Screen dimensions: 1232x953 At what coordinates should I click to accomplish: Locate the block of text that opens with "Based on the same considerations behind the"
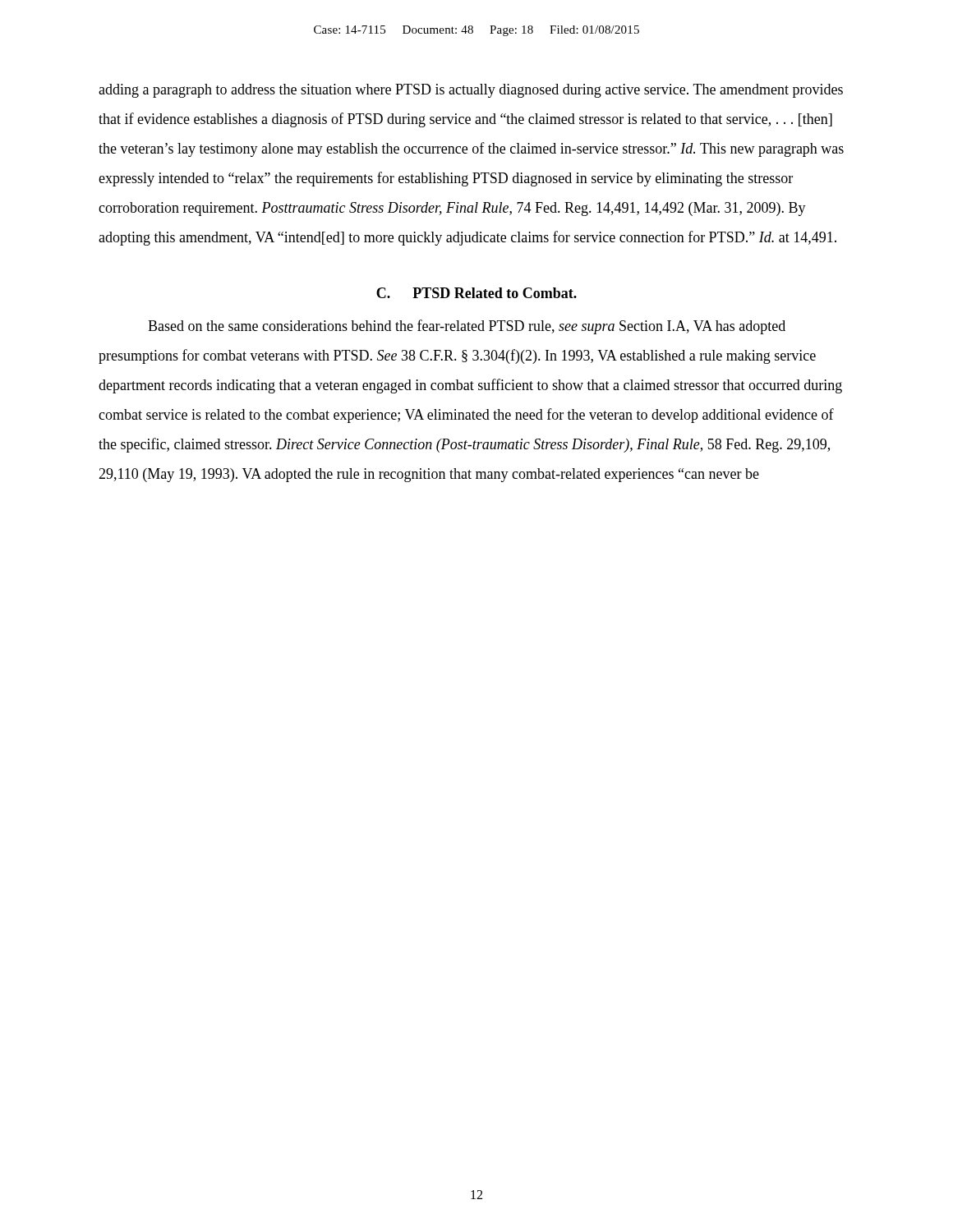[470, 400]
